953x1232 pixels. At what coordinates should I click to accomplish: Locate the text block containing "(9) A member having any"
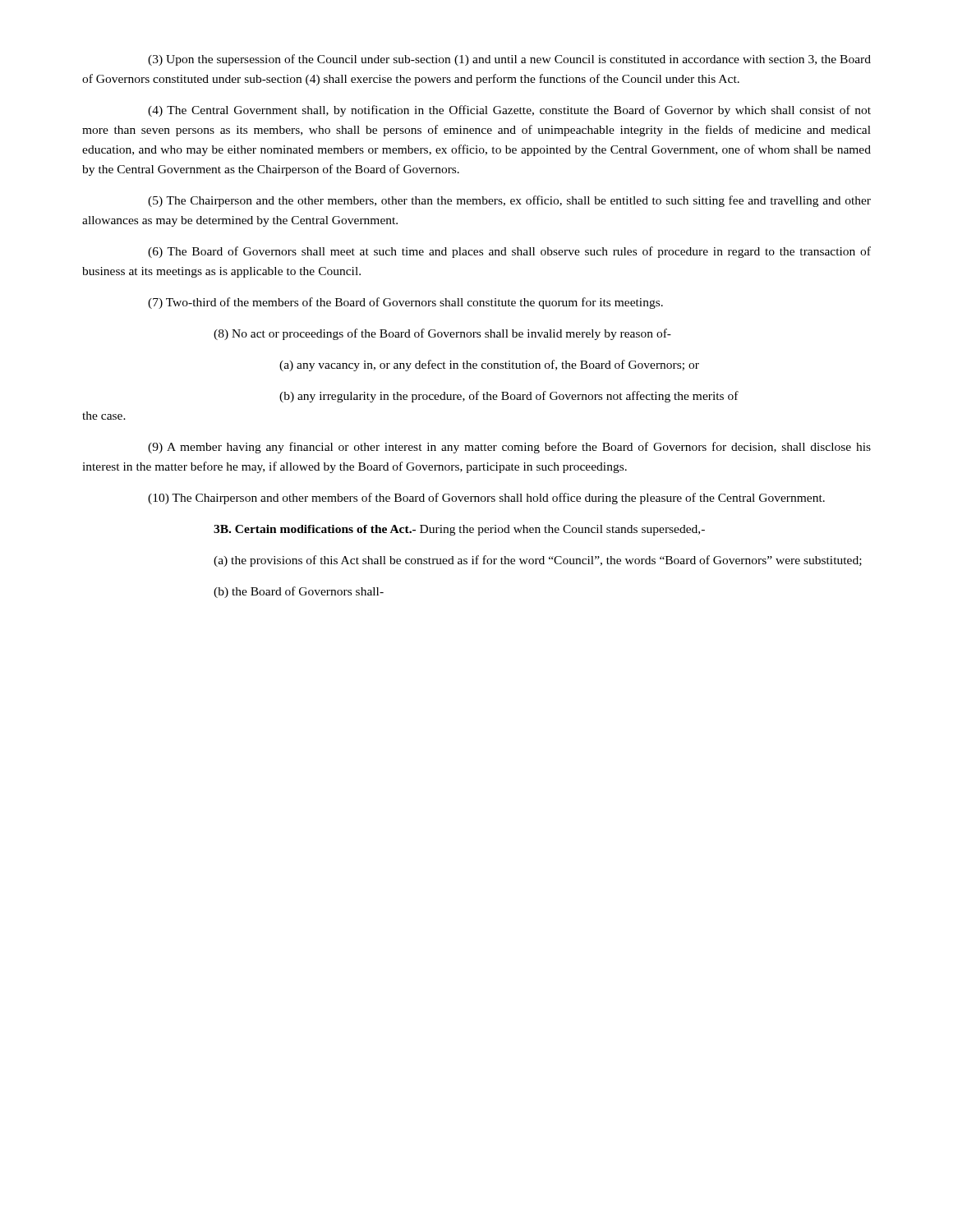476,456
